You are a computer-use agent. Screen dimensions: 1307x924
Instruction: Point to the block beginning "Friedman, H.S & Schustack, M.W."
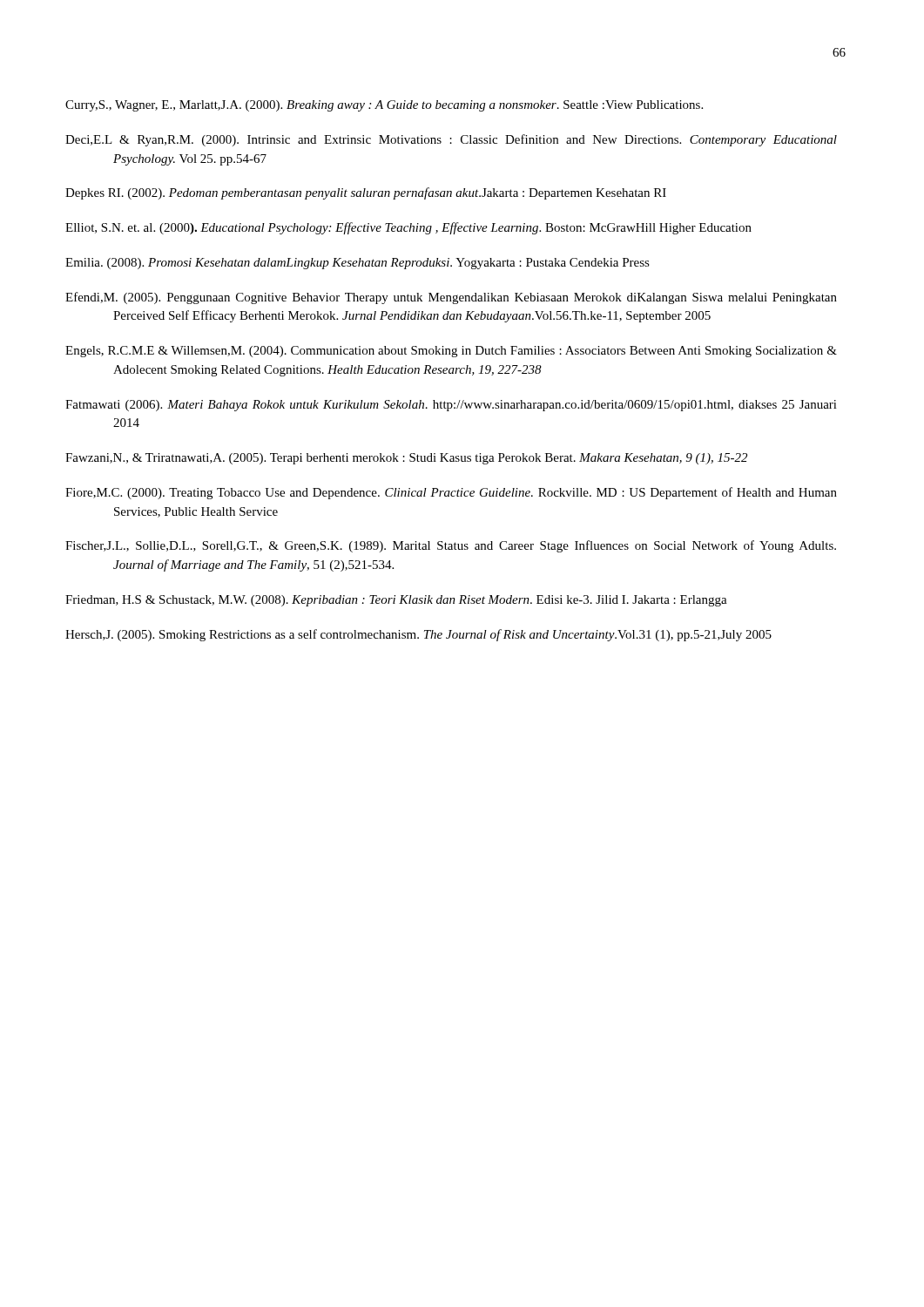coord(475,600)
